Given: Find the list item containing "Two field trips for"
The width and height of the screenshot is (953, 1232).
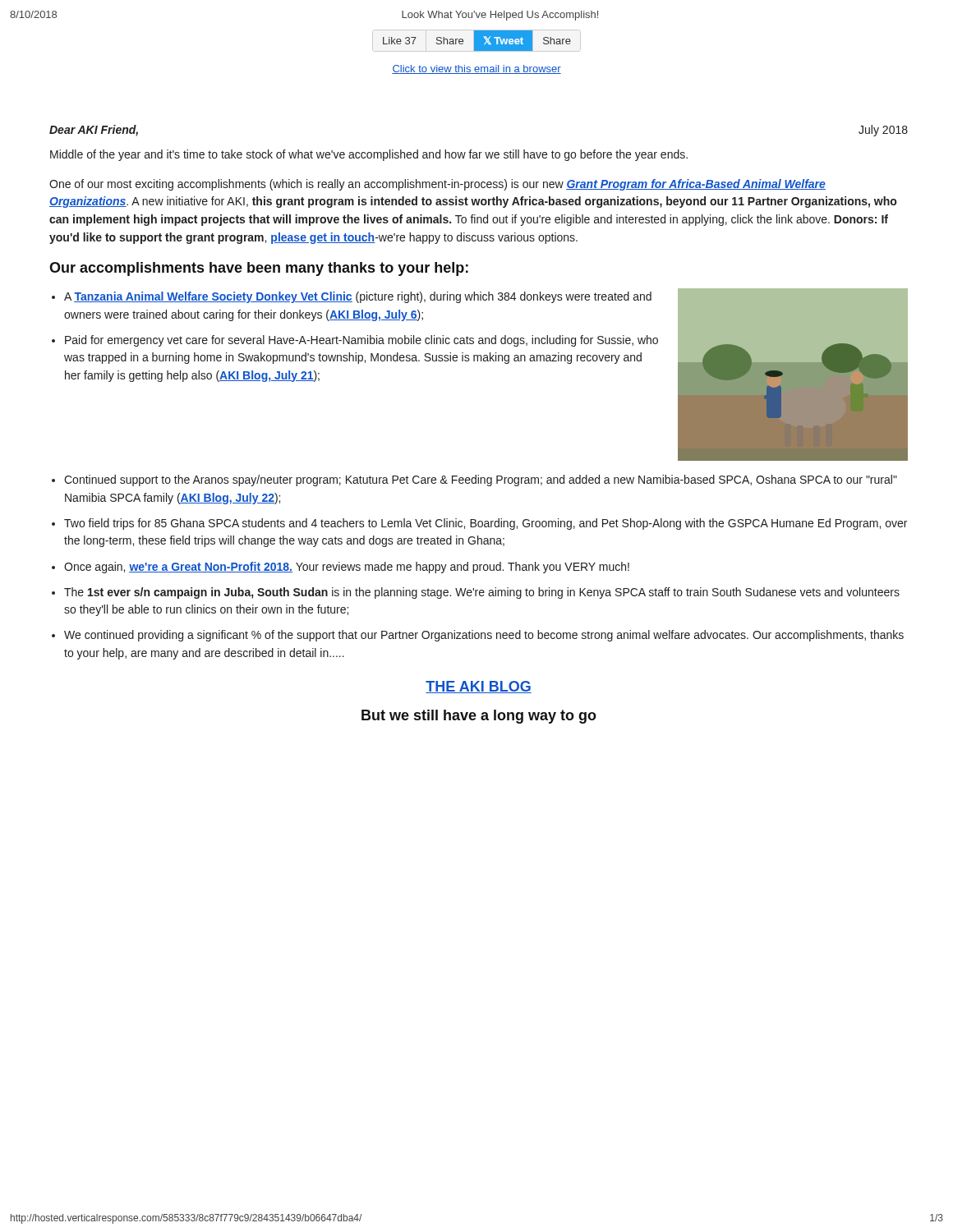Looking at the screenshot, I should click(x=486, y=532).
